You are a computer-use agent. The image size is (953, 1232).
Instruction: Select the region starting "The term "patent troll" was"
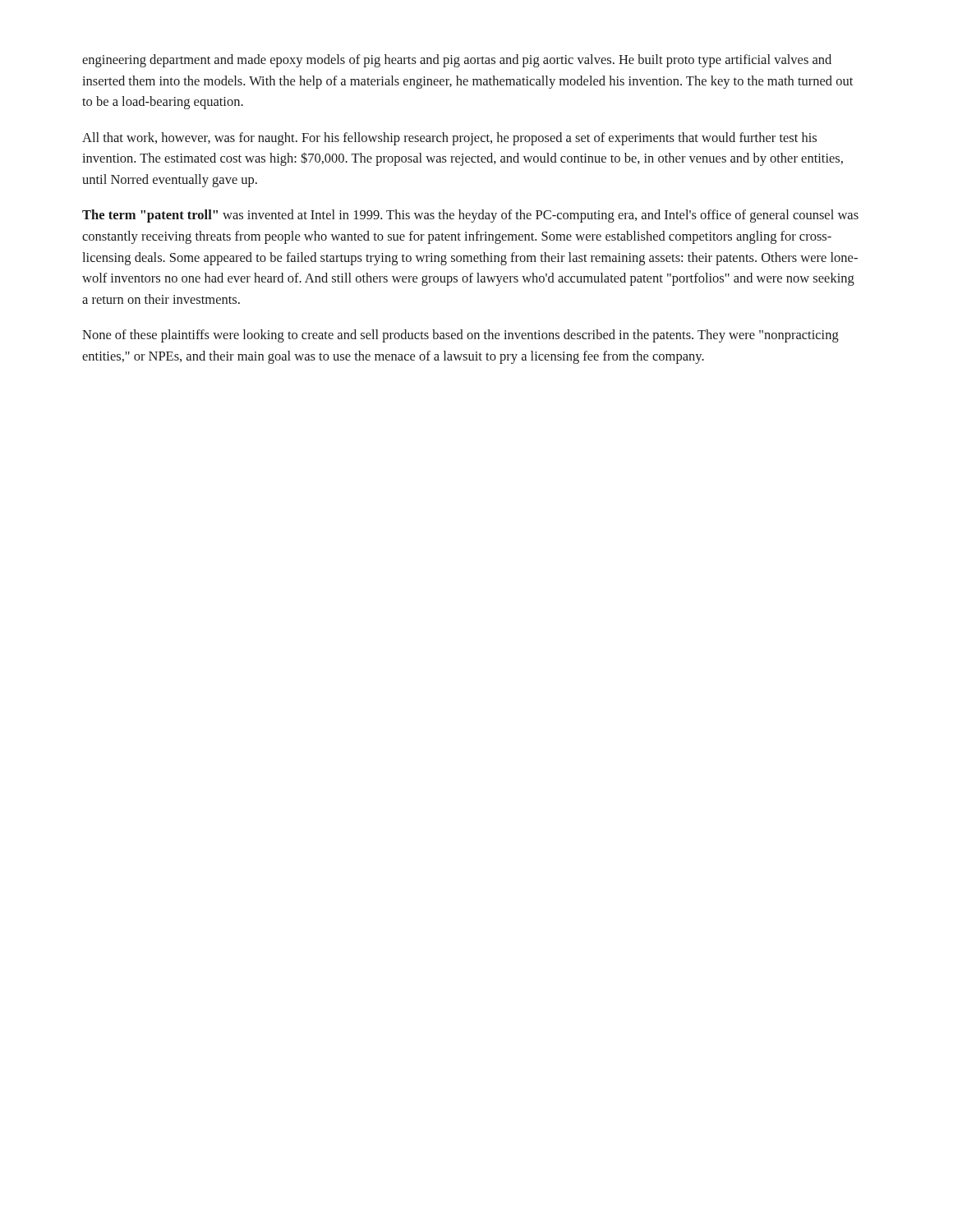tap(470, 257)
